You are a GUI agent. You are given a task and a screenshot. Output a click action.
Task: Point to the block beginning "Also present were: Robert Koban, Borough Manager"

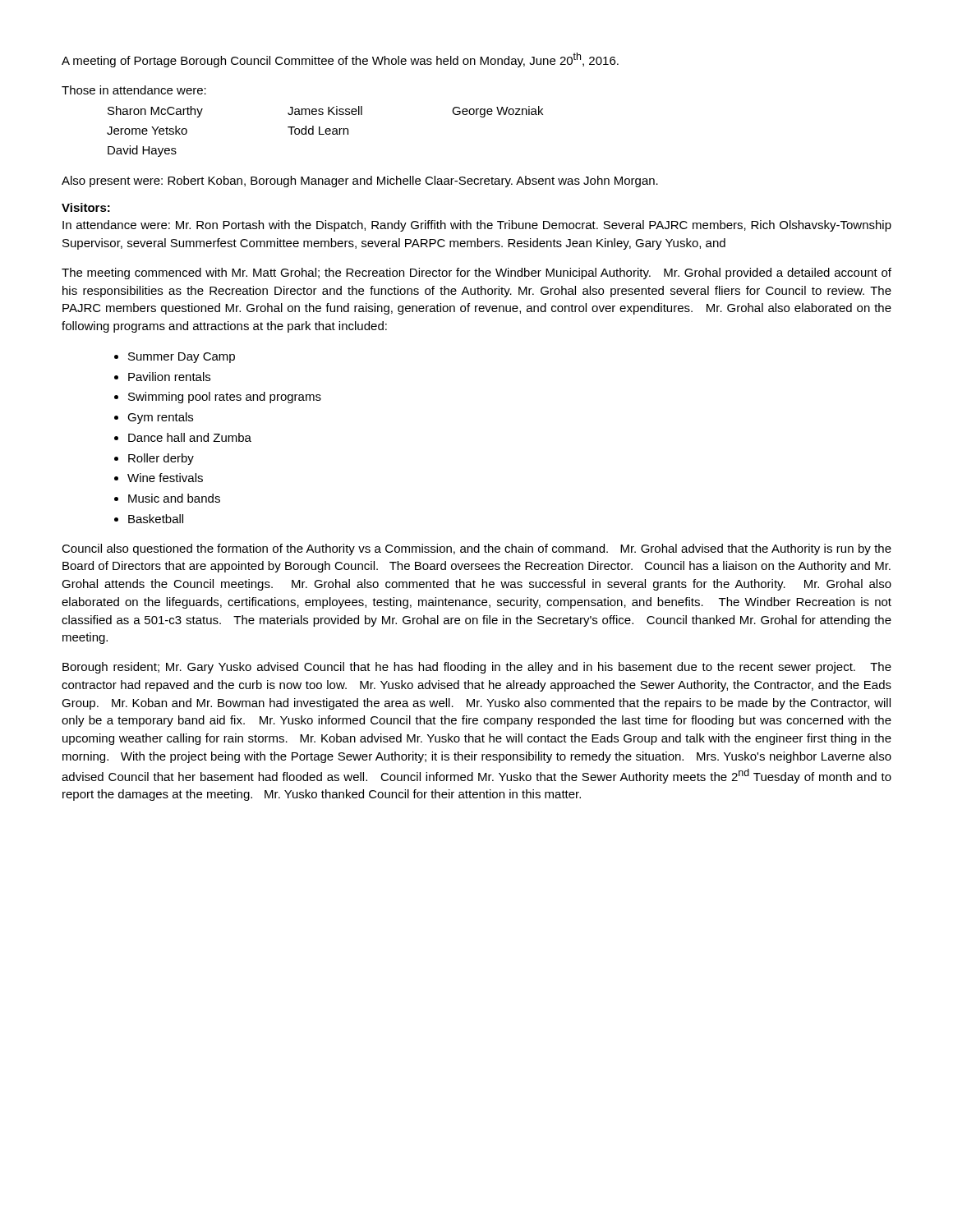tap(360, 180)
